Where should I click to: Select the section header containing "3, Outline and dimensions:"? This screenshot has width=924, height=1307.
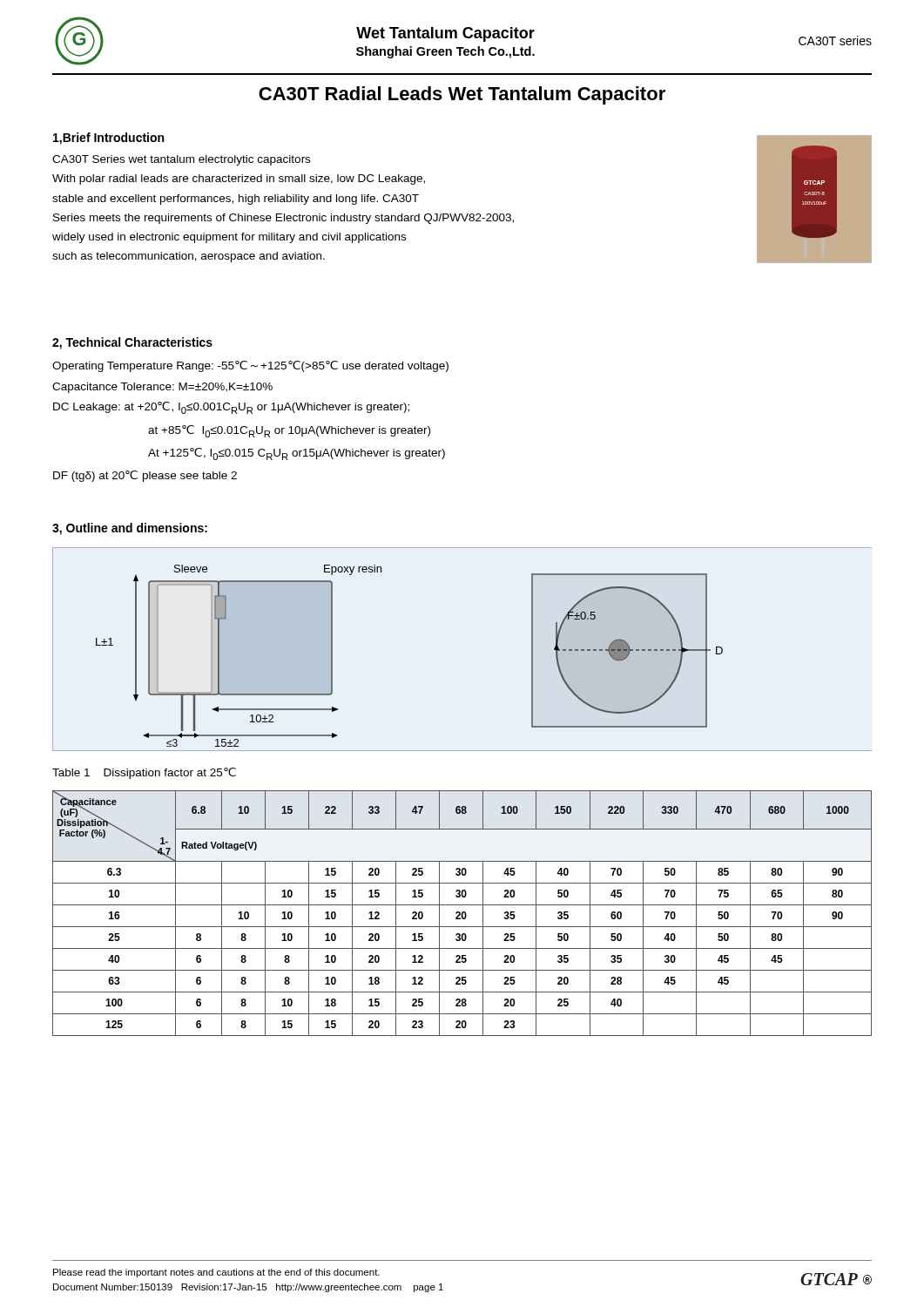(x=130, y=528)
